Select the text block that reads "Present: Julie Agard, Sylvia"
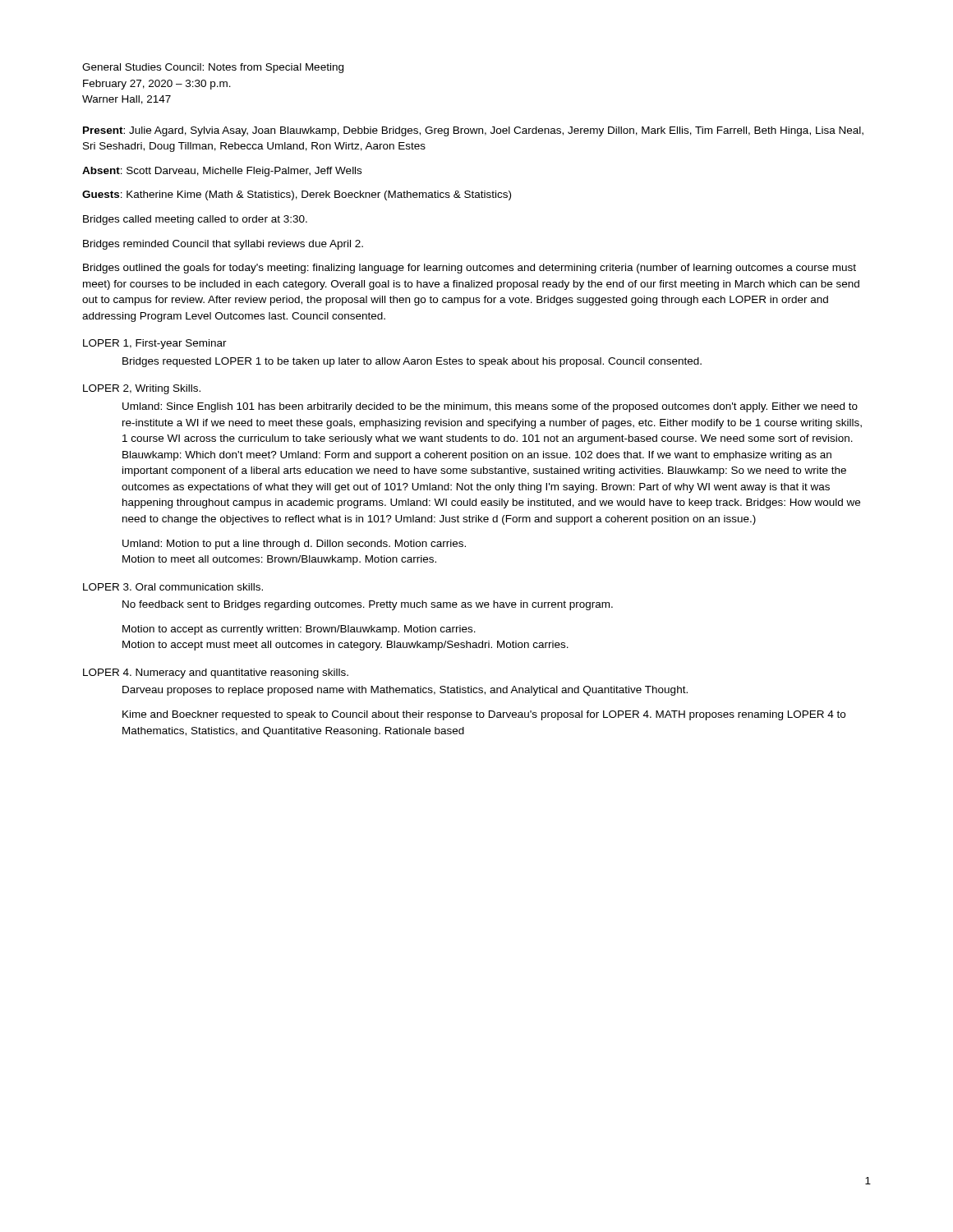The image size is (953, 1232). tap(476, 138)
